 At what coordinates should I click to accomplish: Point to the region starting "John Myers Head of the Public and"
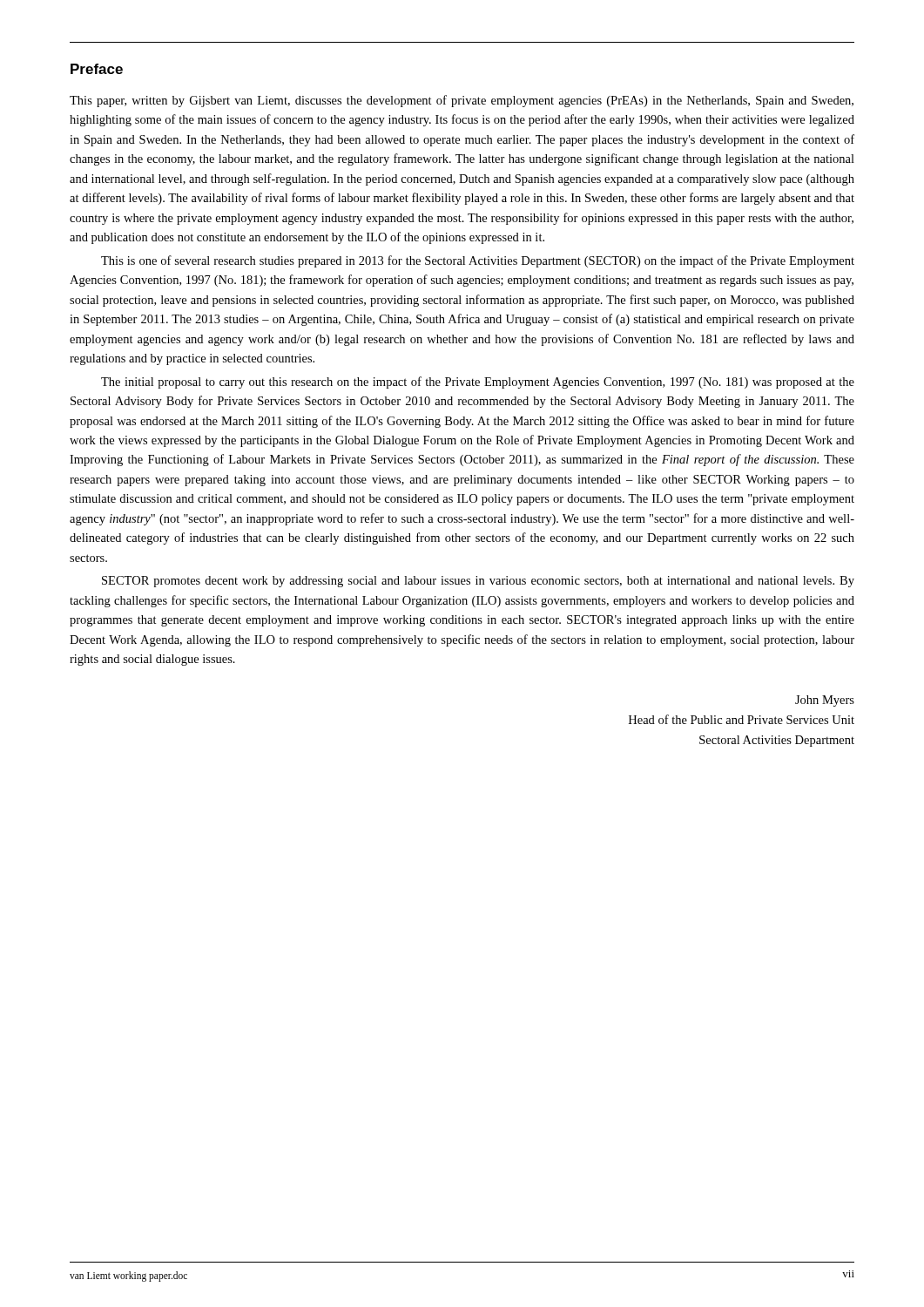point(741,720)
